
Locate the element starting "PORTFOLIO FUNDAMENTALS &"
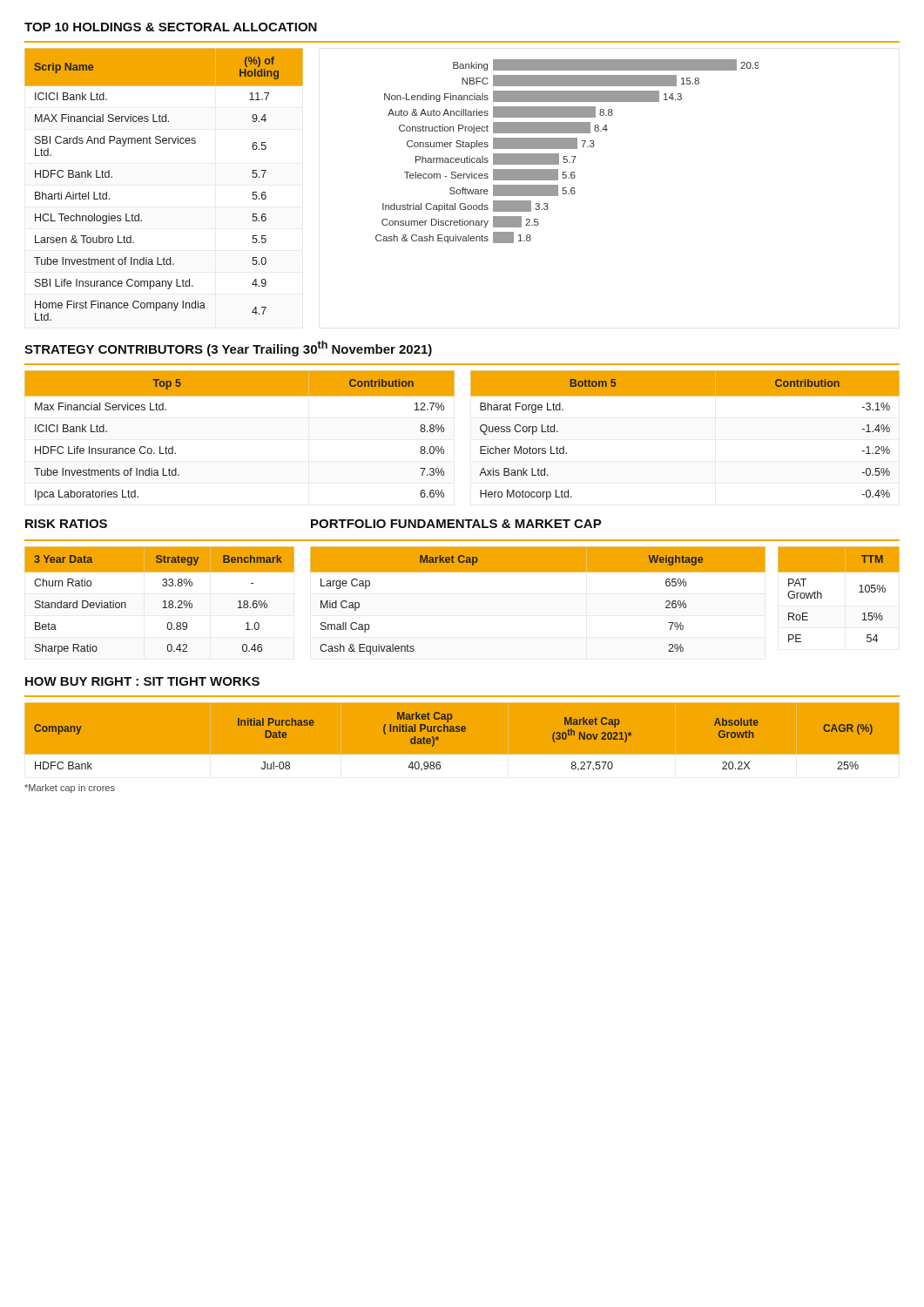coord(456,523)
